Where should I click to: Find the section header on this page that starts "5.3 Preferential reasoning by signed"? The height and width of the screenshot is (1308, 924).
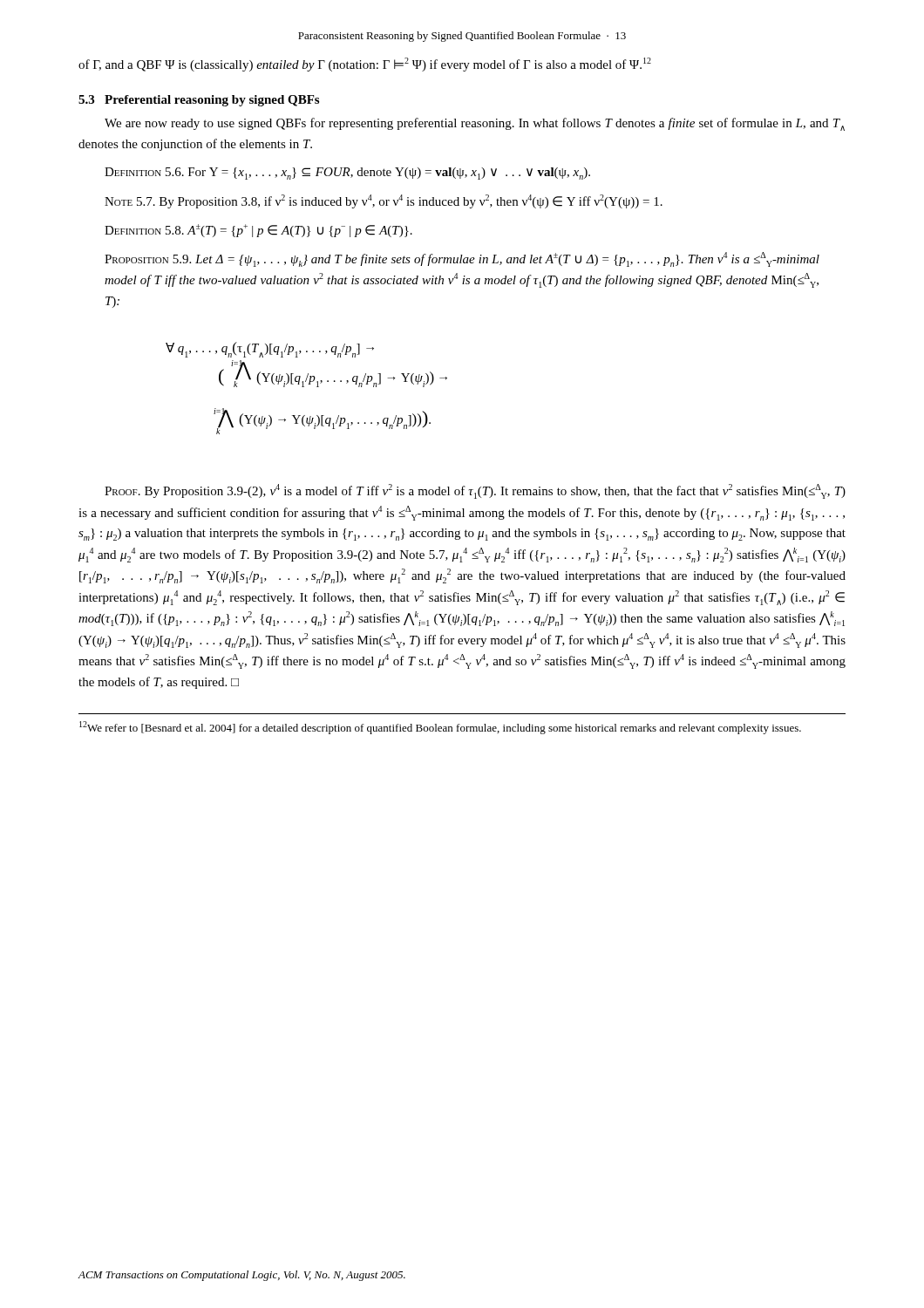coord(199,99)
